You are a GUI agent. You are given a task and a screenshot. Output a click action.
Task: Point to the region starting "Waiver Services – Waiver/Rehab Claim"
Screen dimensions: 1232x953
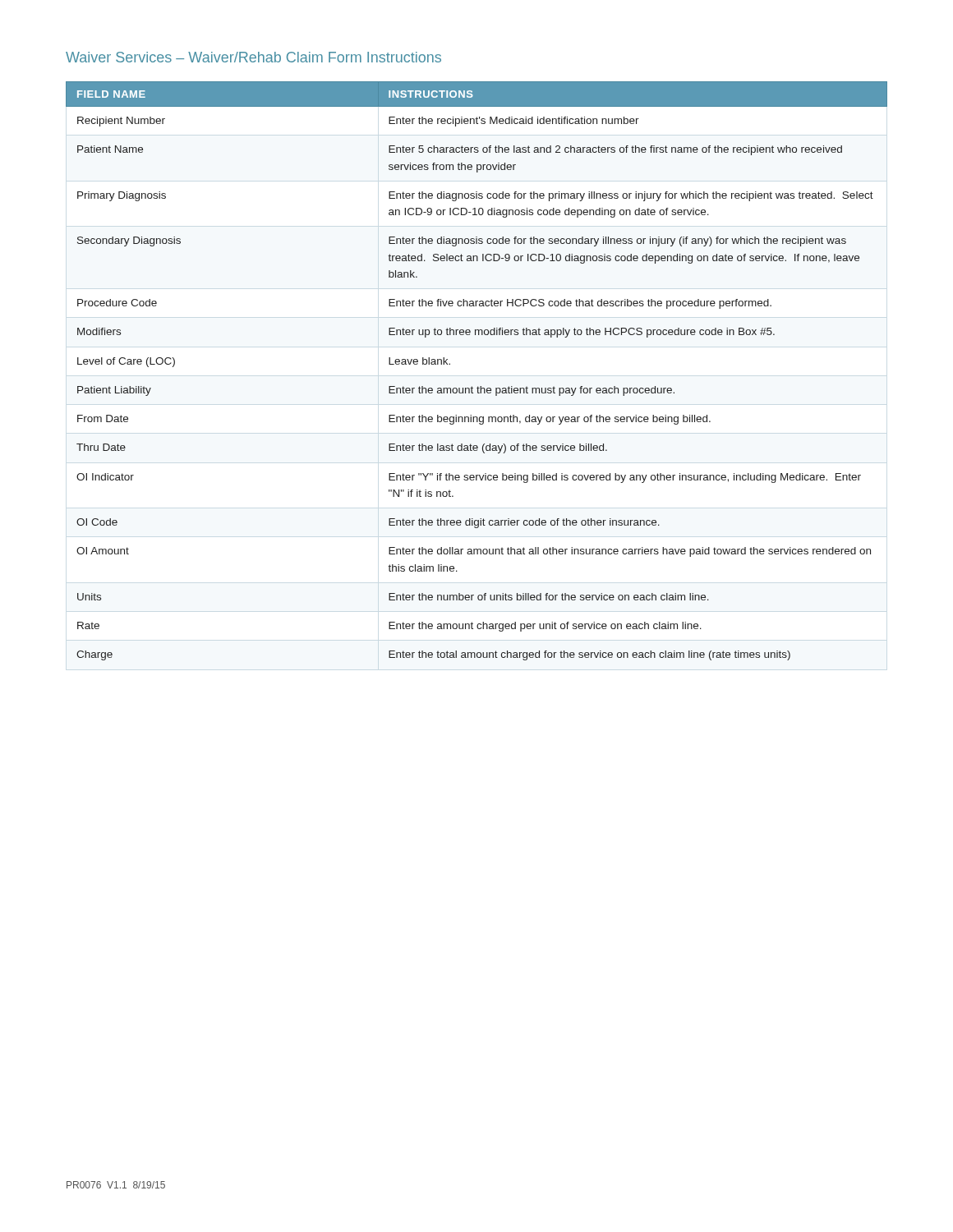pyautogui.click(x=254, y=57)
